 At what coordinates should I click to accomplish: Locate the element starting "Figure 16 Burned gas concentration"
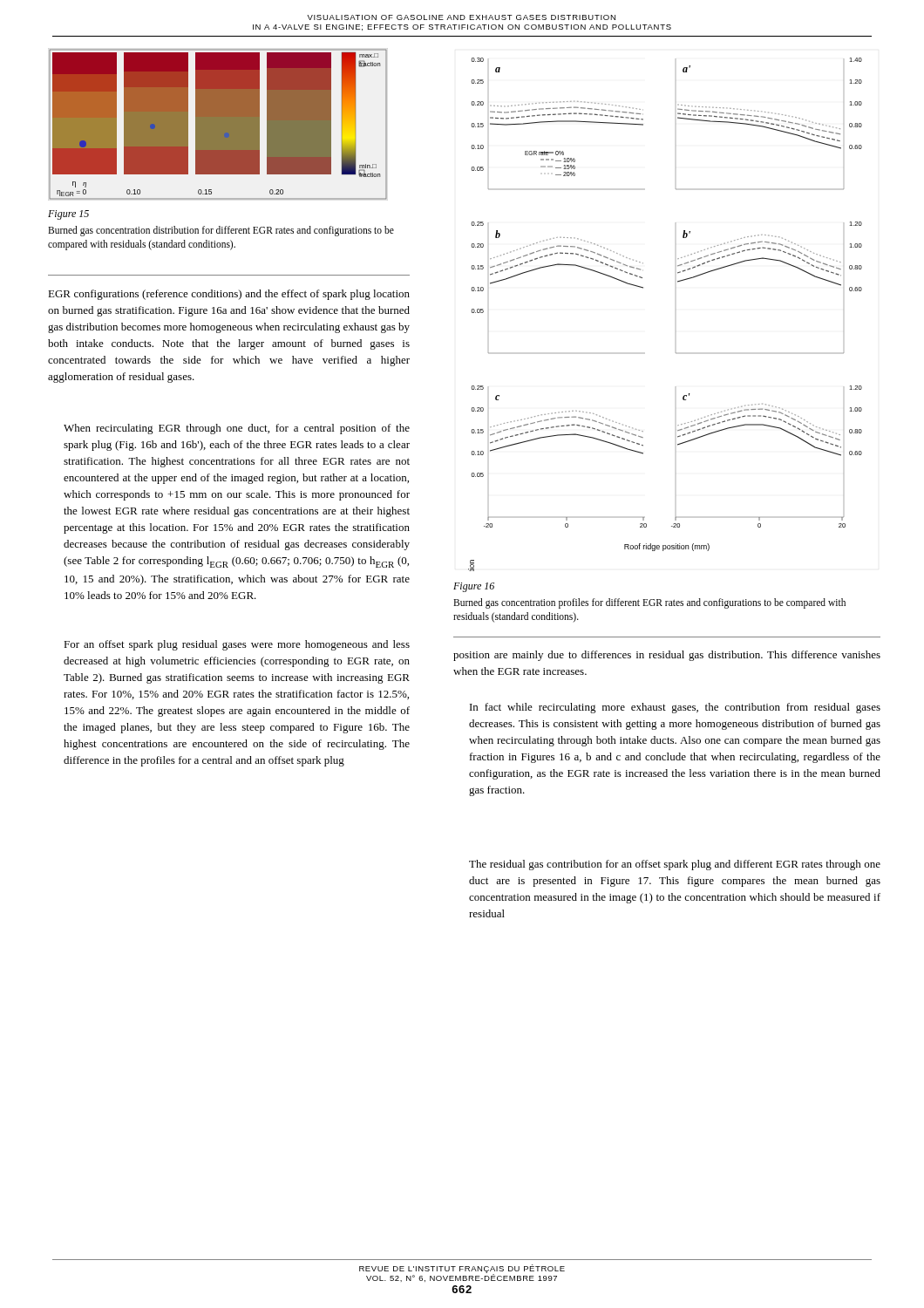(667, 602)
